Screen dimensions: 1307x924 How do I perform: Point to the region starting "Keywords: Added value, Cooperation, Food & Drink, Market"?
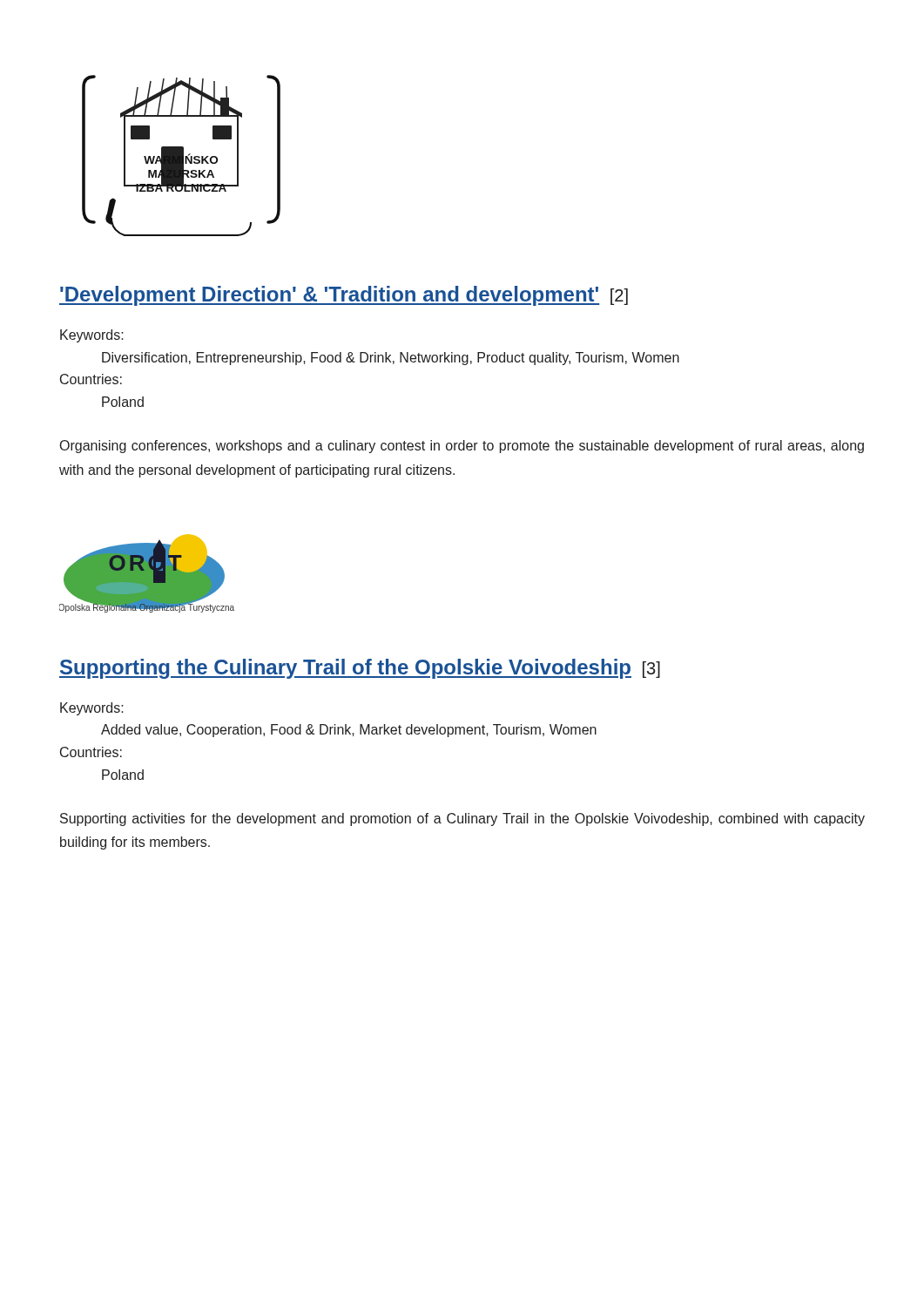[x=462, y=743]
